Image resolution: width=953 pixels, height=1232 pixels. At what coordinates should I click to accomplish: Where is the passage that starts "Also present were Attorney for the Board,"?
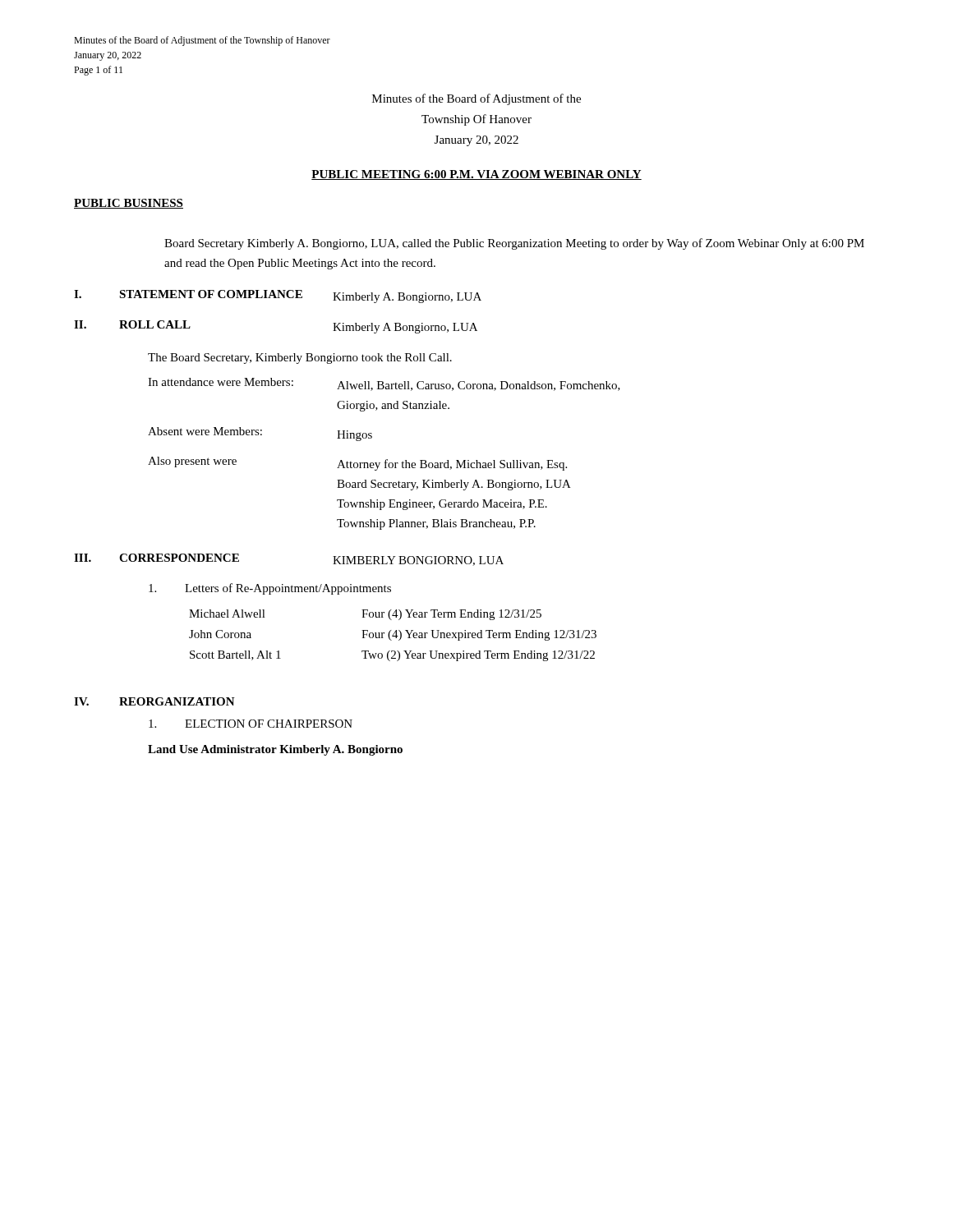pyautogui.click(x=513, y=494)
